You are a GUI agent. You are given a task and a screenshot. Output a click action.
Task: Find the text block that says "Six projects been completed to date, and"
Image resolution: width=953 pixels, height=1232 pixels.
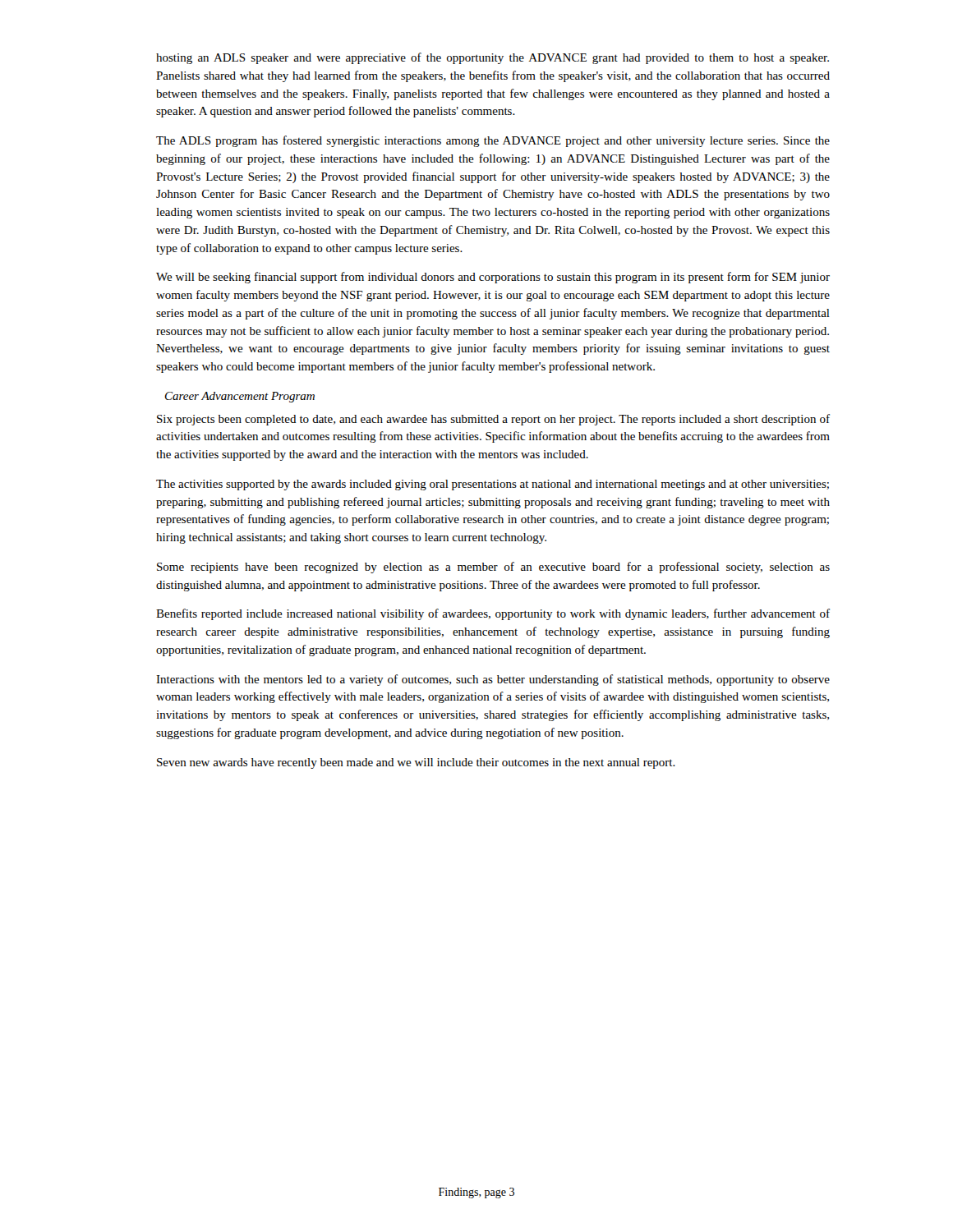(x=493, y=437)
